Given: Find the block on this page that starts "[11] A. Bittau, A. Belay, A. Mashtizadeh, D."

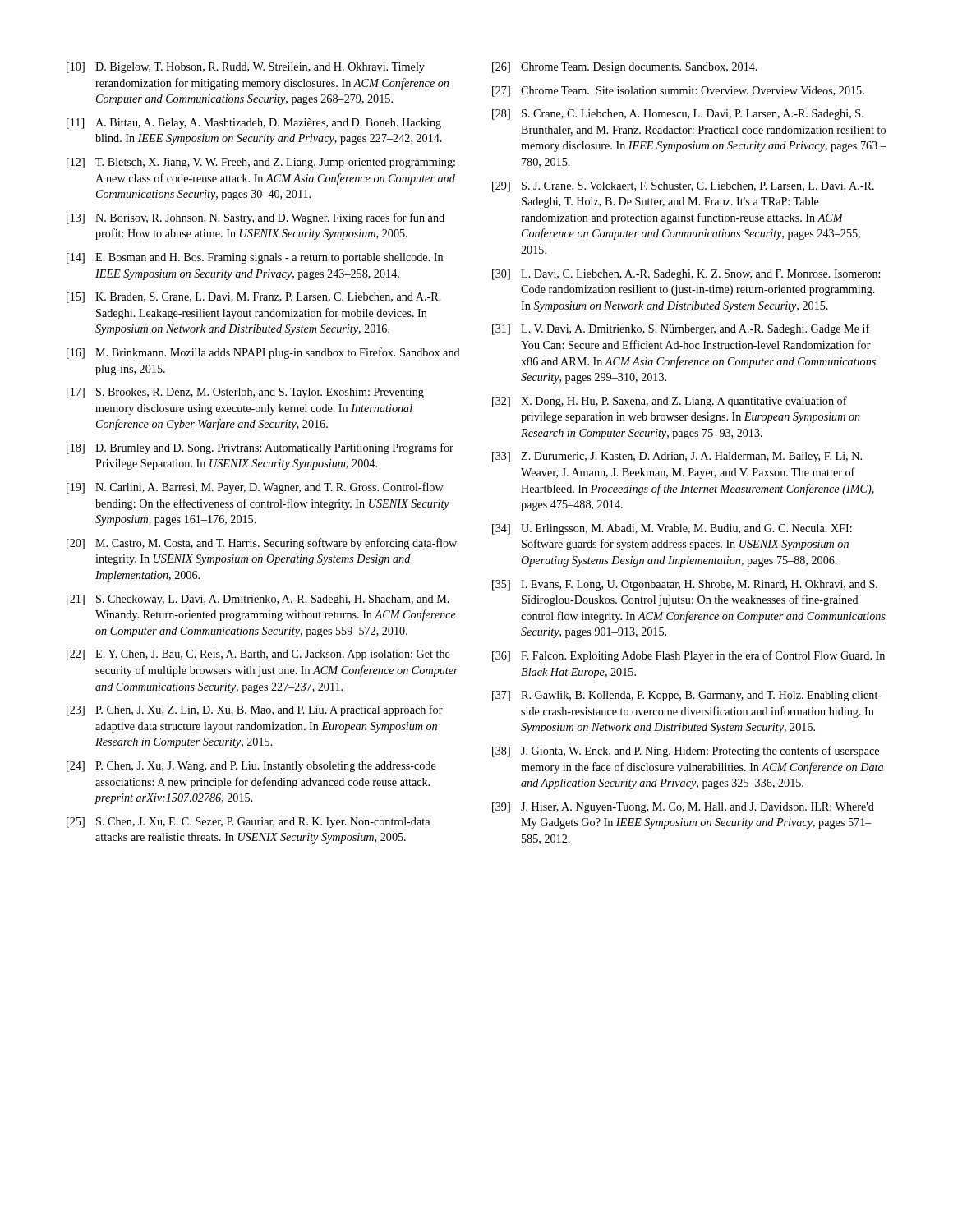Looking at the screenshot, I should (264, 131).
